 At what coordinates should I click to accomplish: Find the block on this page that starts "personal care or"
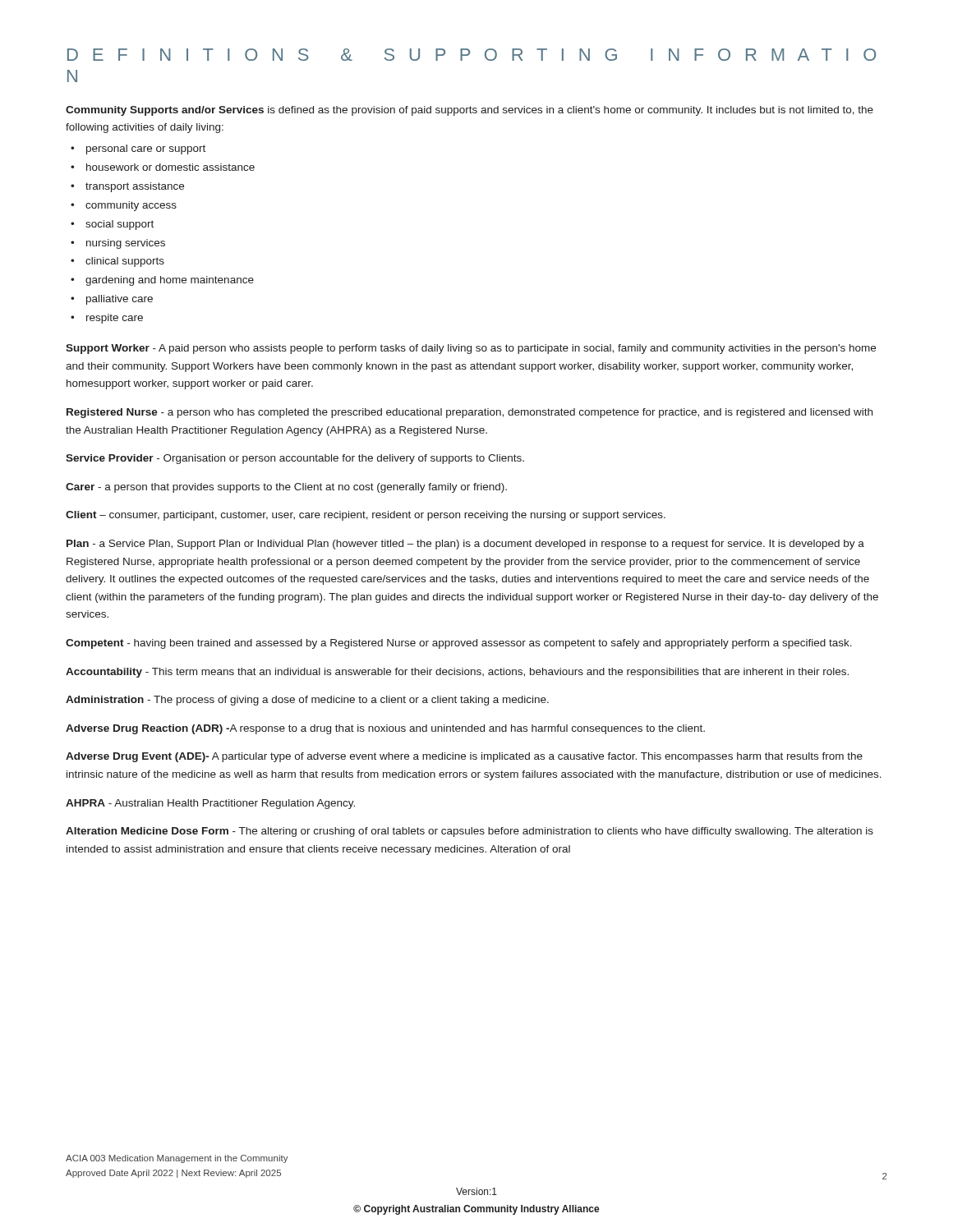point(138,149)
